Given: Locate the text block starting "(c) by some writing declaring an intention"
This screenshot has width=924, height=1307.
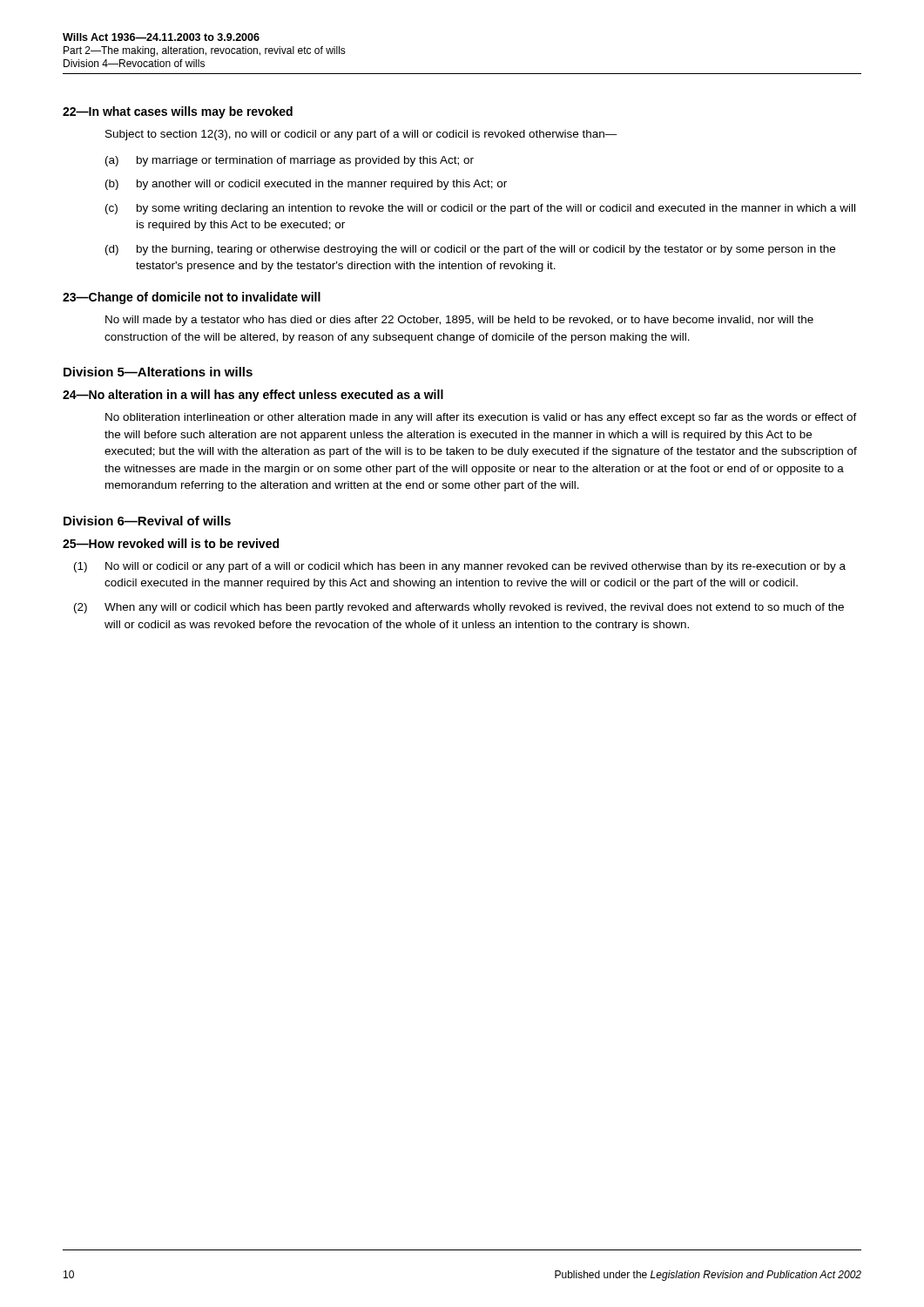Looking at the screenshot, I should [483, 216].
